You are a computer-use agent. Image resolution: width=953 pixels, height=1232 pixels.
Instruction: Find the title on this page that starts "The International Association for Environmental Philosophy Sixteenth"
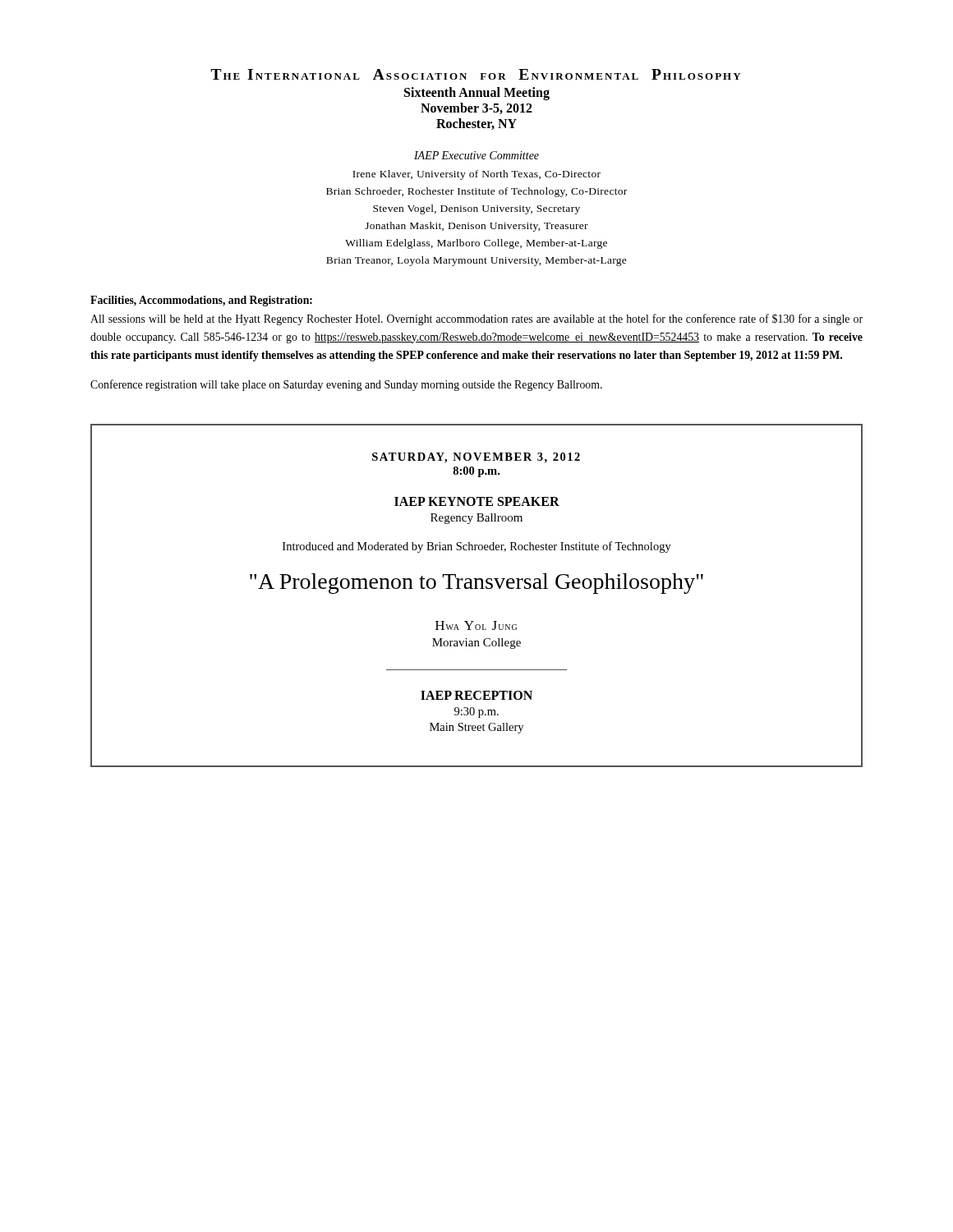[476, 99]
